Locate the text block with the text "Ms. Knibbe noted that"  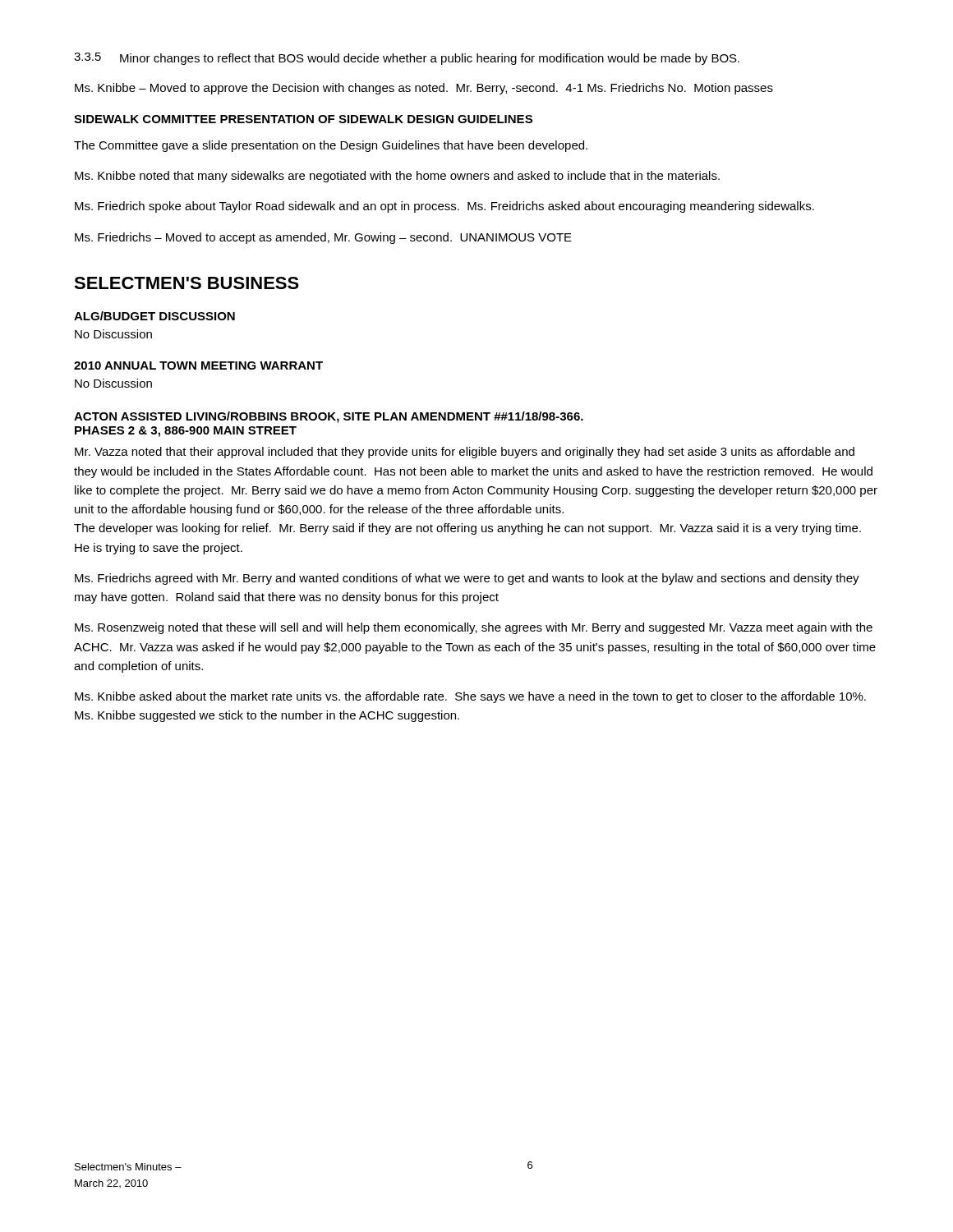(x=397, y=175)
